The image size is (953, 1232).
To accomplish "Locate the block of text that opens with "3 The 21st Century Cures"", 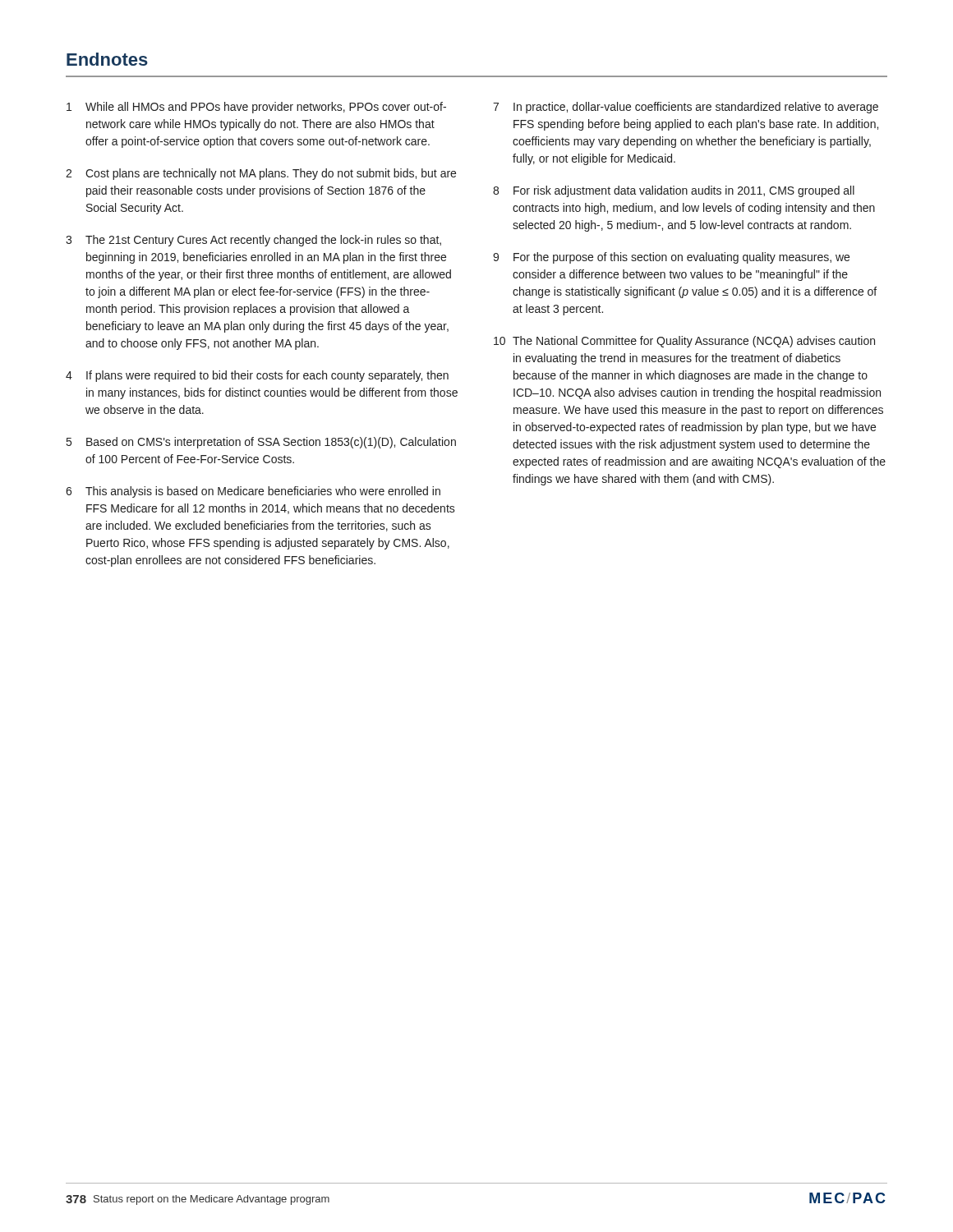I will pyautogui.click(x=263, y=292).
